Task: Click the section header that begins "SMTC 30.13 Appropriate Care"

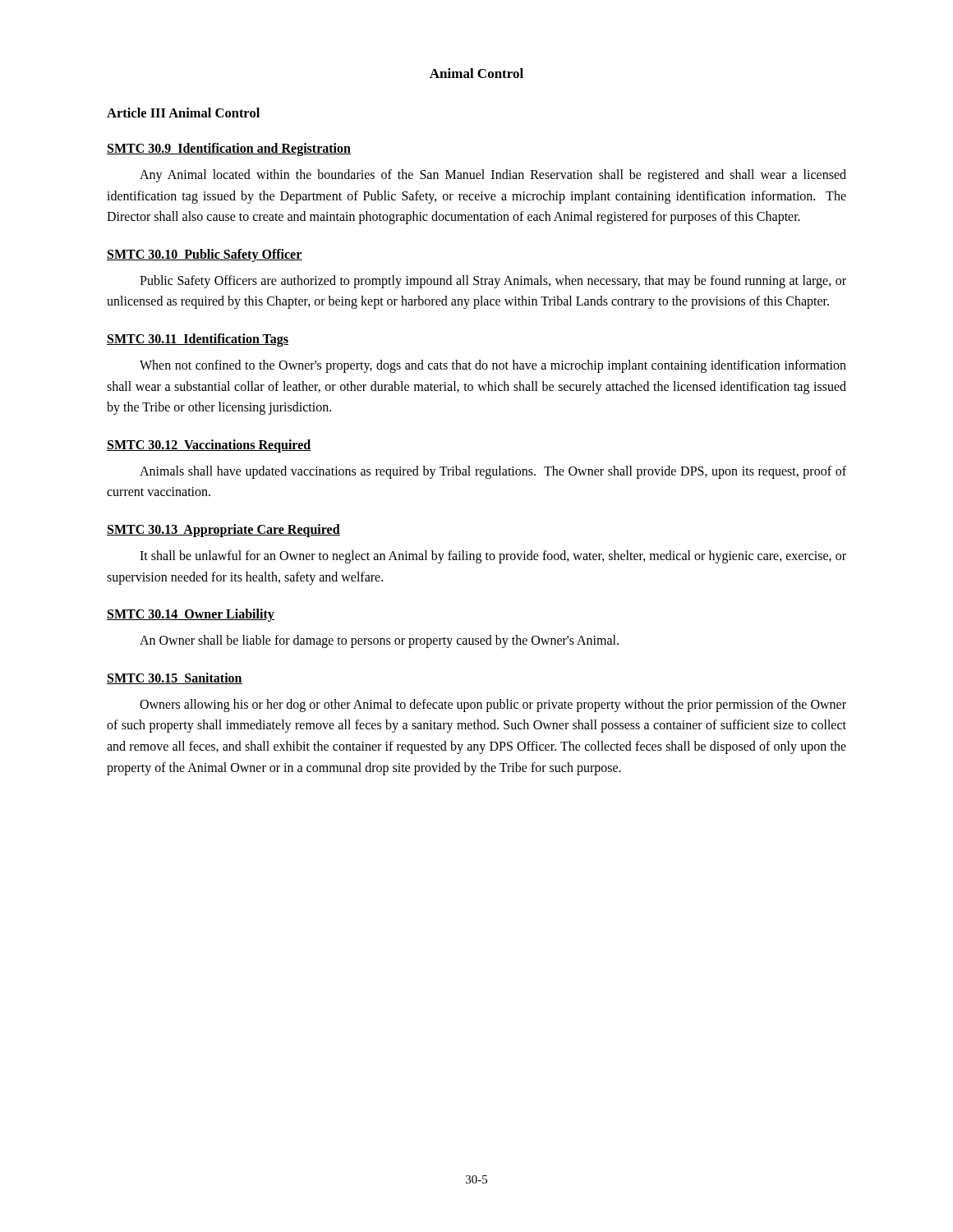Action: point(223,529)
